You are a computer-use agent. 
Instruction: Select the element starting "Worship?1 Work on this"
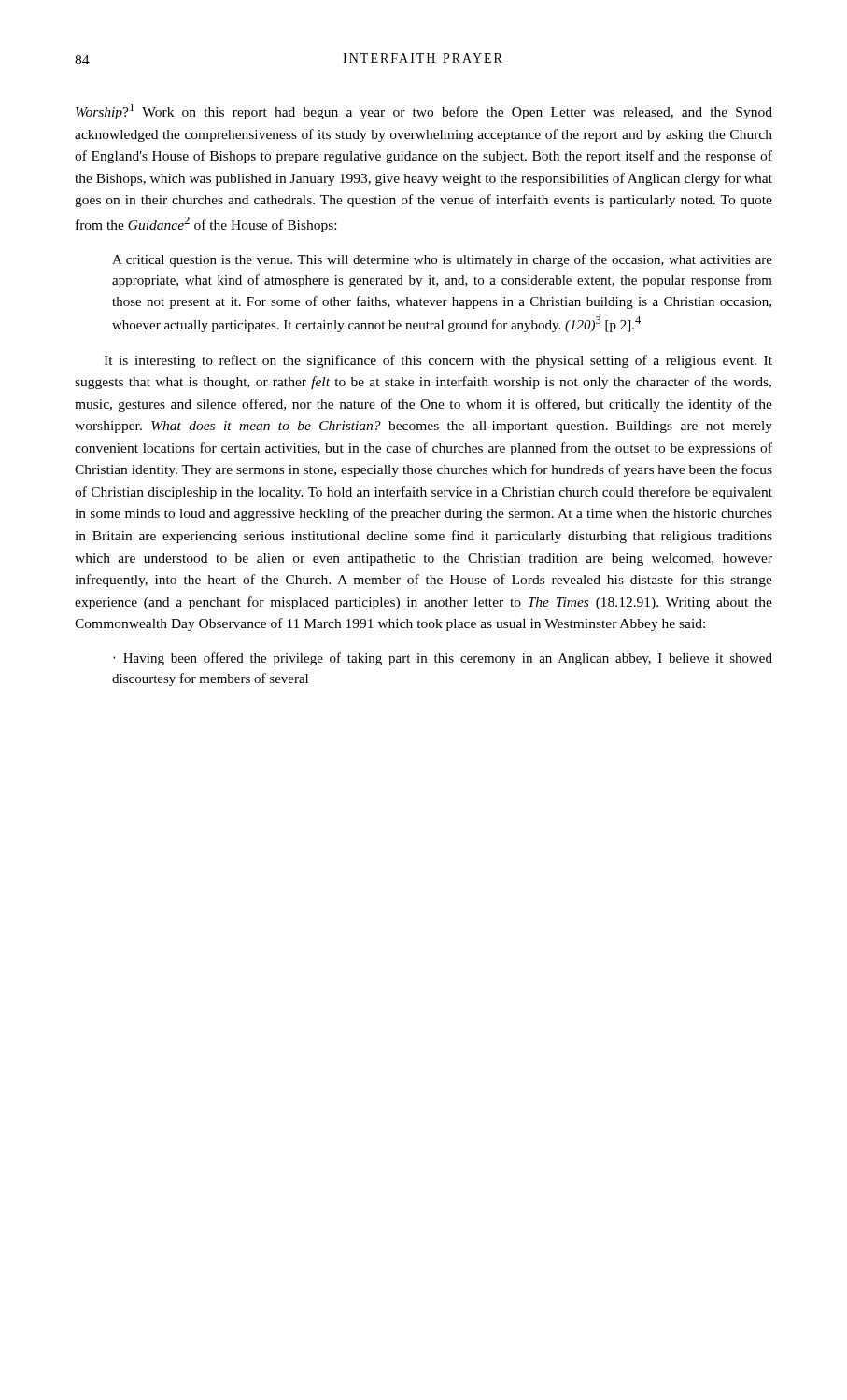click(x=424, y=167)
